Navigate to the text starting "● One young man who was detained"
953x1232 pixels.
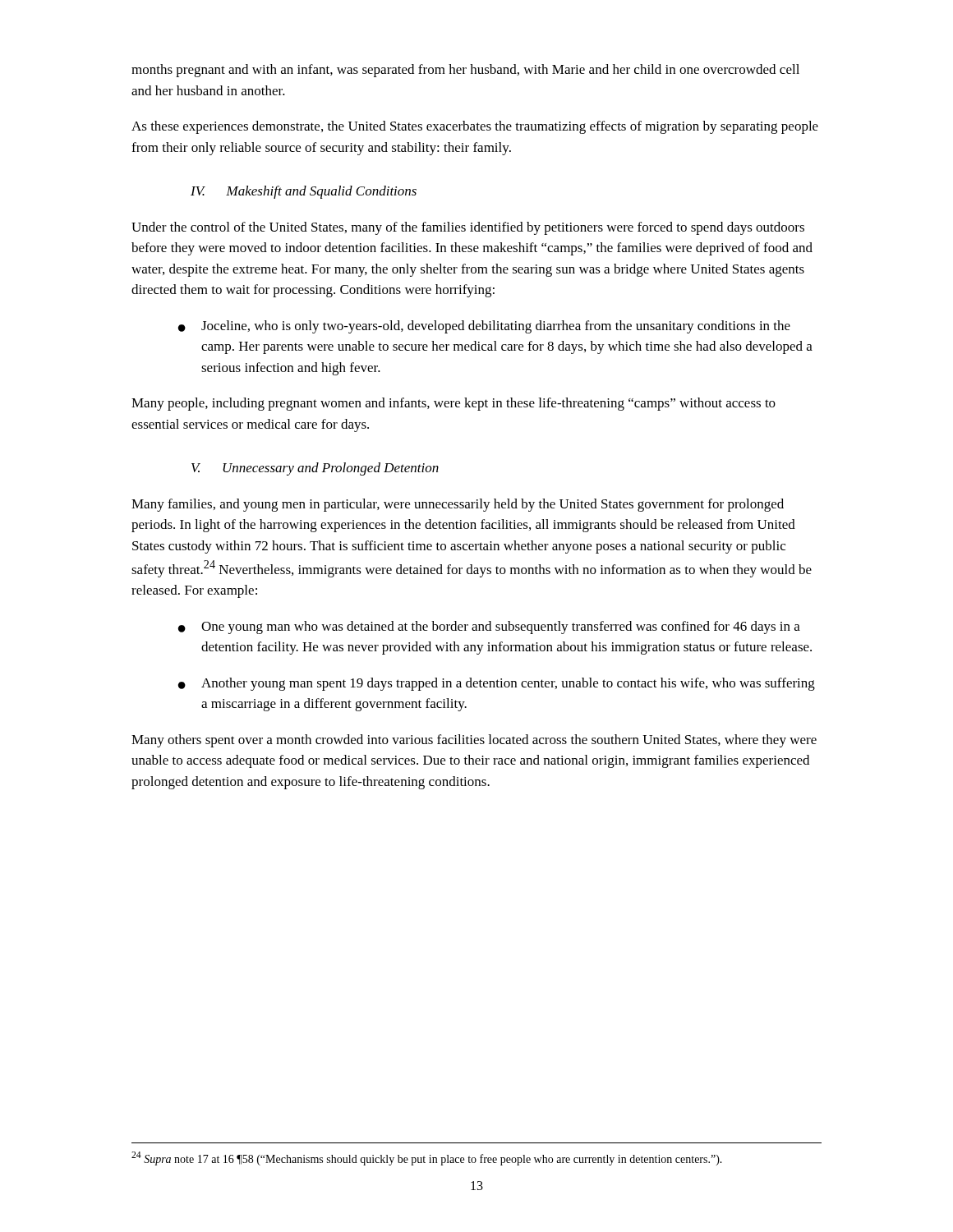tap(499, 637)
